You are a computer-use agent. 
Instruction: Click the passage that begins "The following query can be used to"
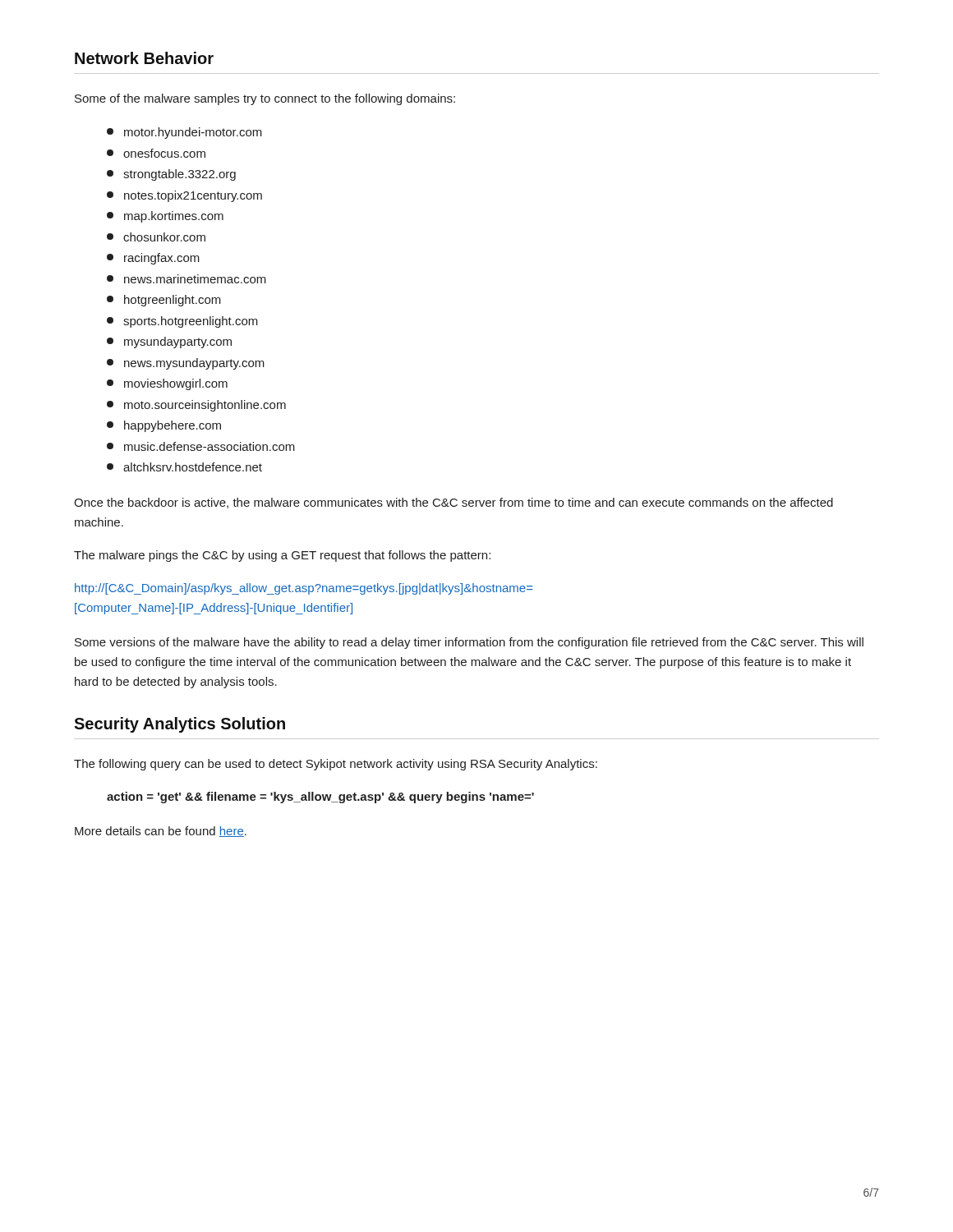[336, 763]
